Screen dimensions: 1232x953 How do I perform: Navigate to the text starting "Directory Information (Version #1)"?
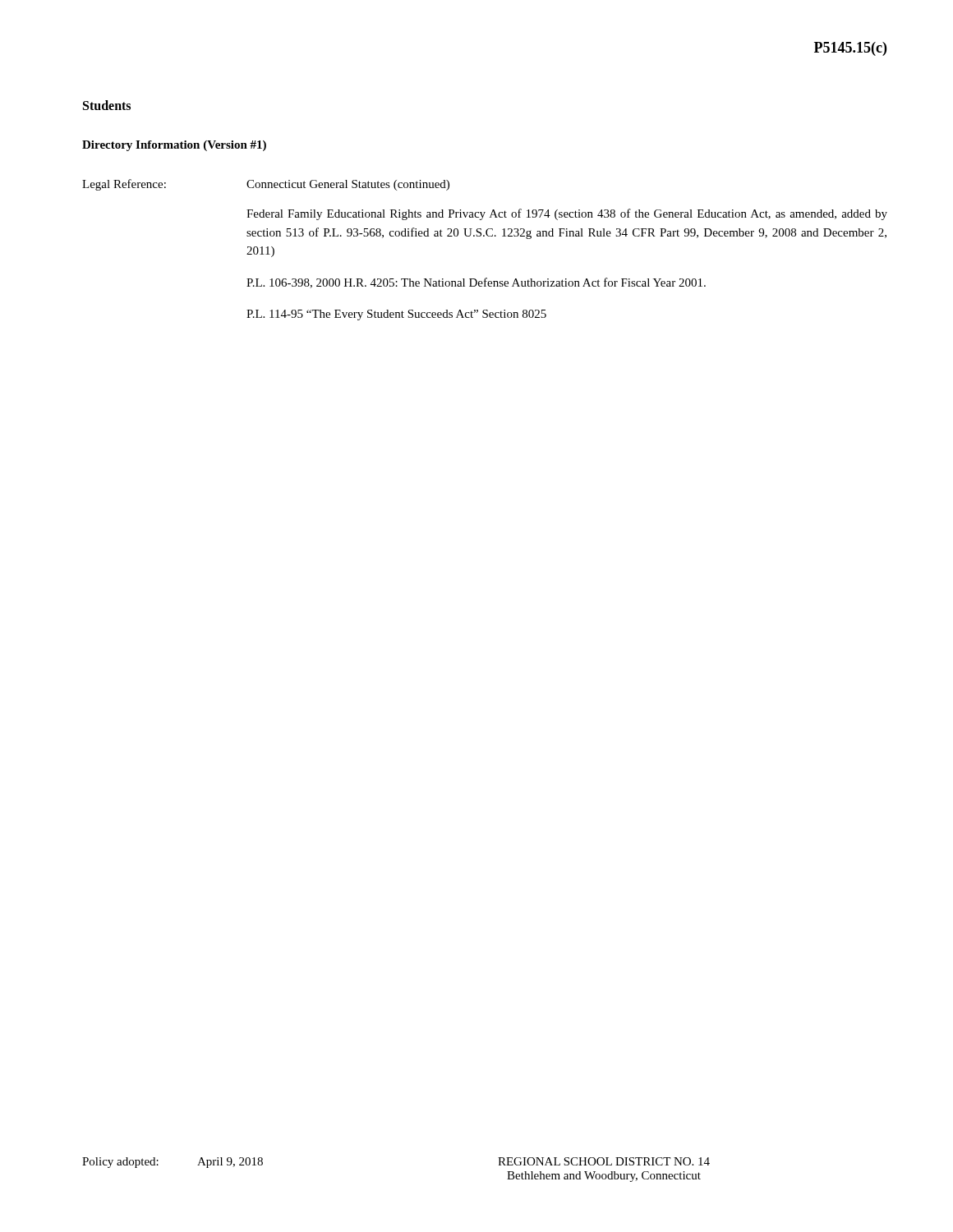click(x=174, y=145)
